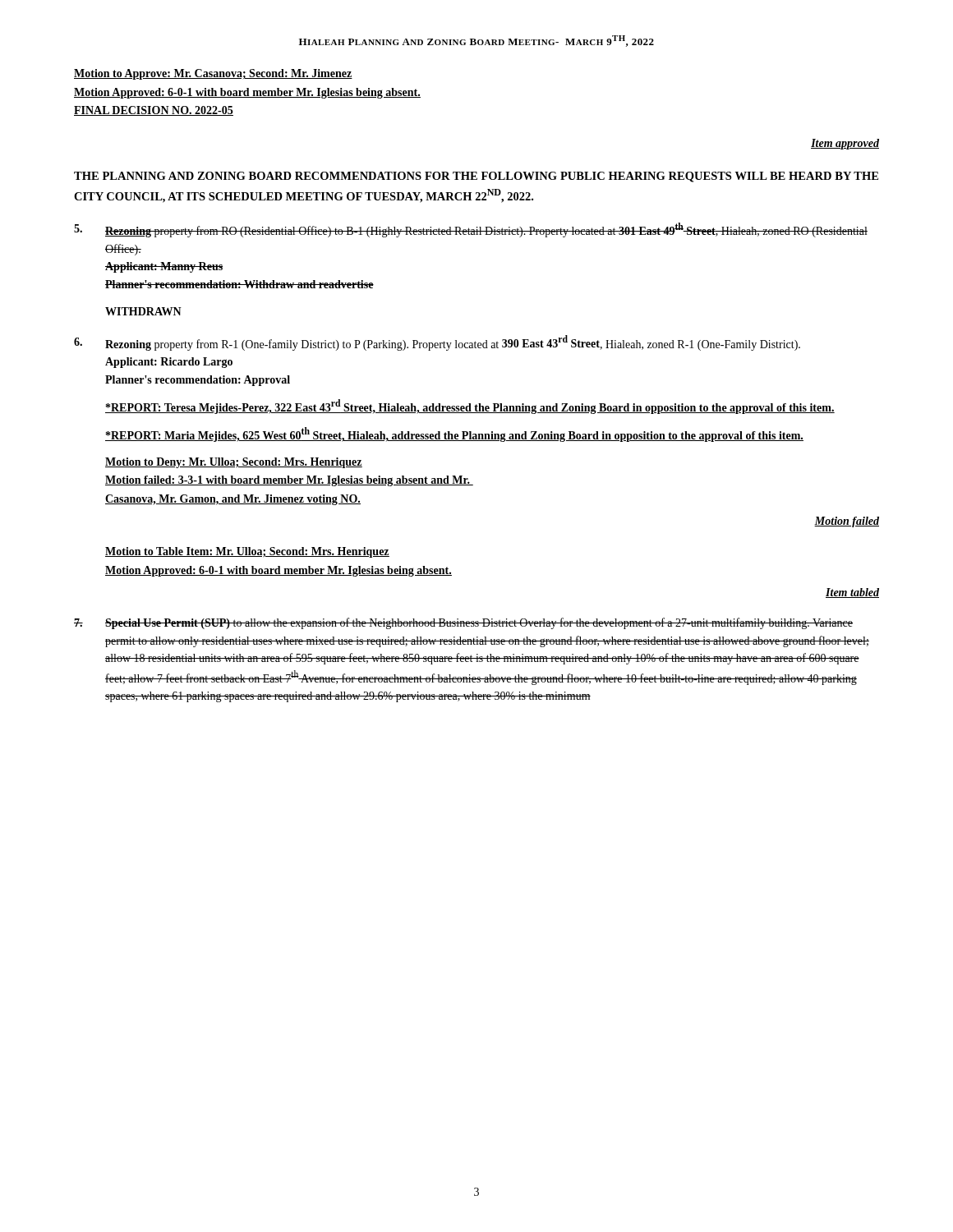953x1232 pixels.
Task: Select the text block starting "7. Special Use Permit (SUP) to allow"
Action: (x=476, y=660)
